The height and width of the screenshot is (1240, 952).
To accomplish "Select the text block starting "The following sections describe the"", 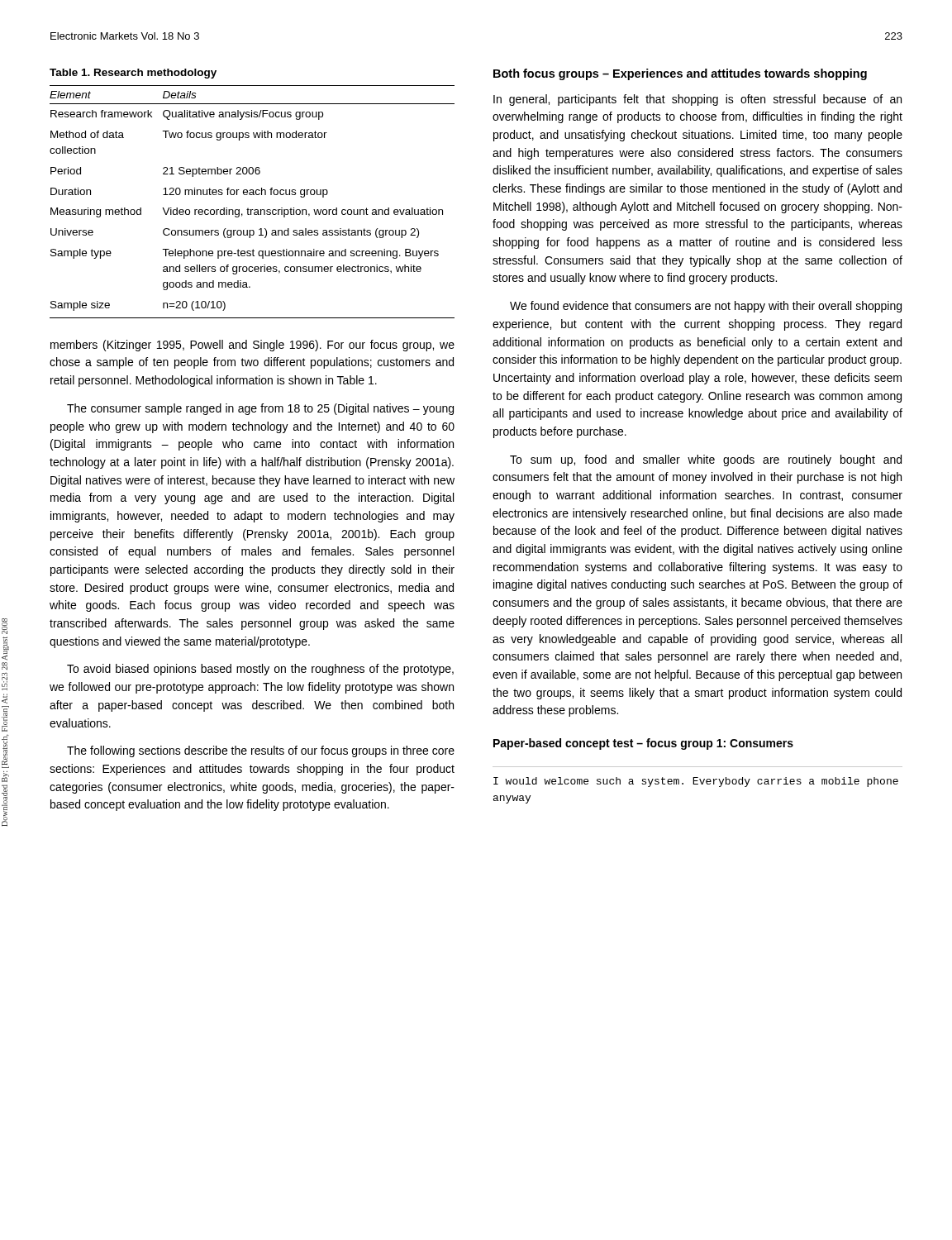I will [252, 778].
